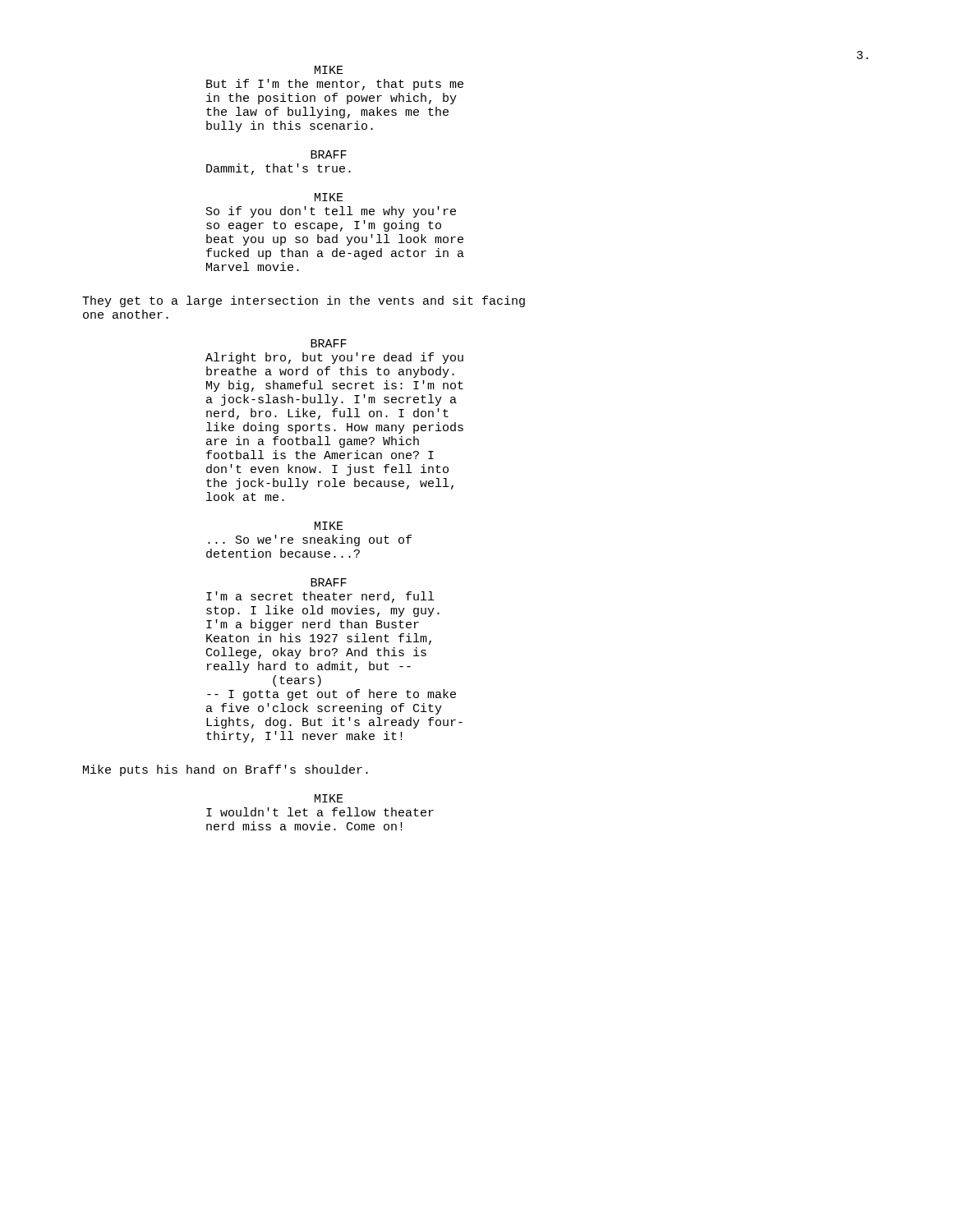Point to the block beginning "MIKE But if"
Image resolution: width=953 pixels, height=1232 pixels.
[x=370, y=99]
